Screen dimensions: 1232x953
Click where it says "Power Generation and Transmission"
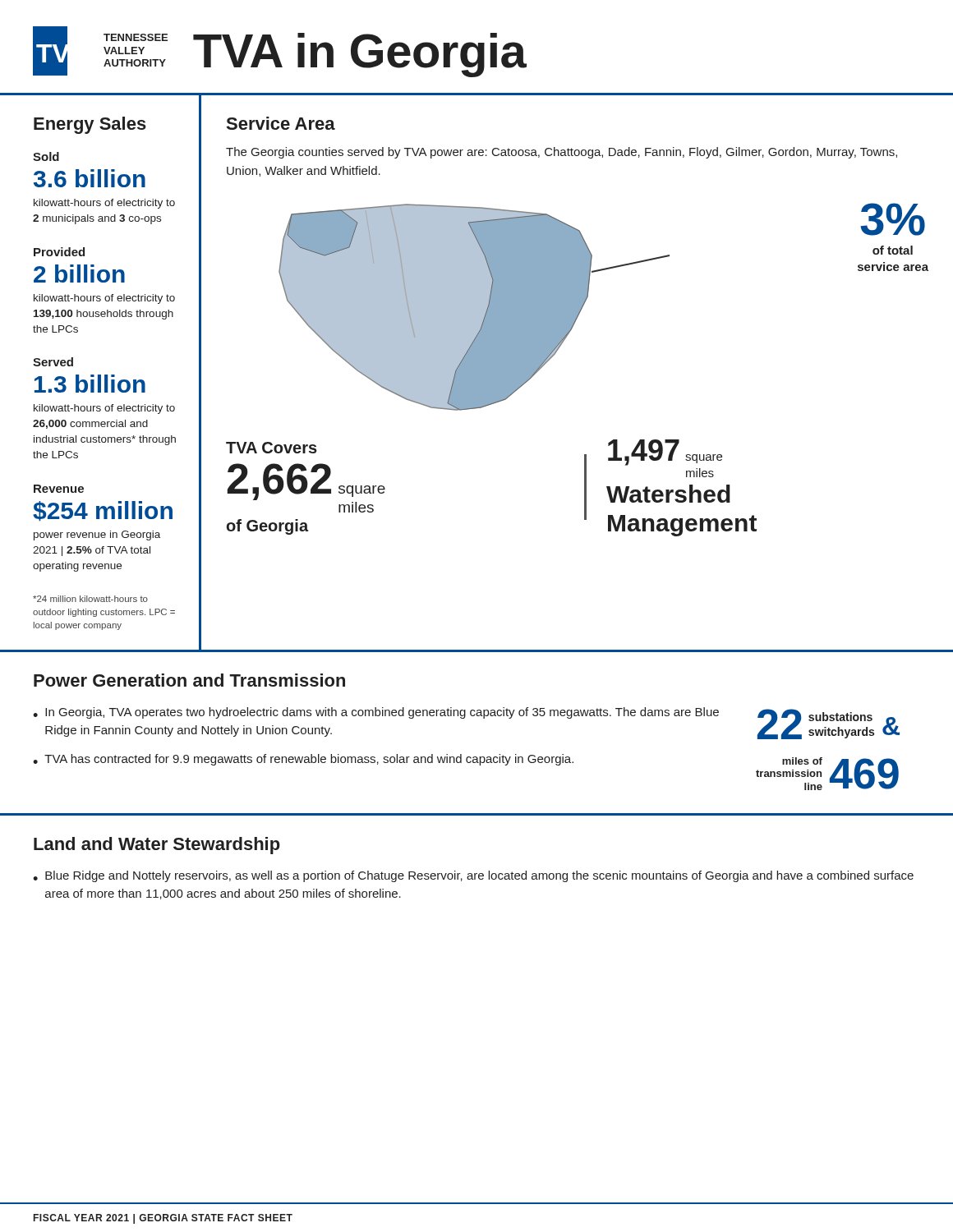pyautogui.click(x=190, y=680)
